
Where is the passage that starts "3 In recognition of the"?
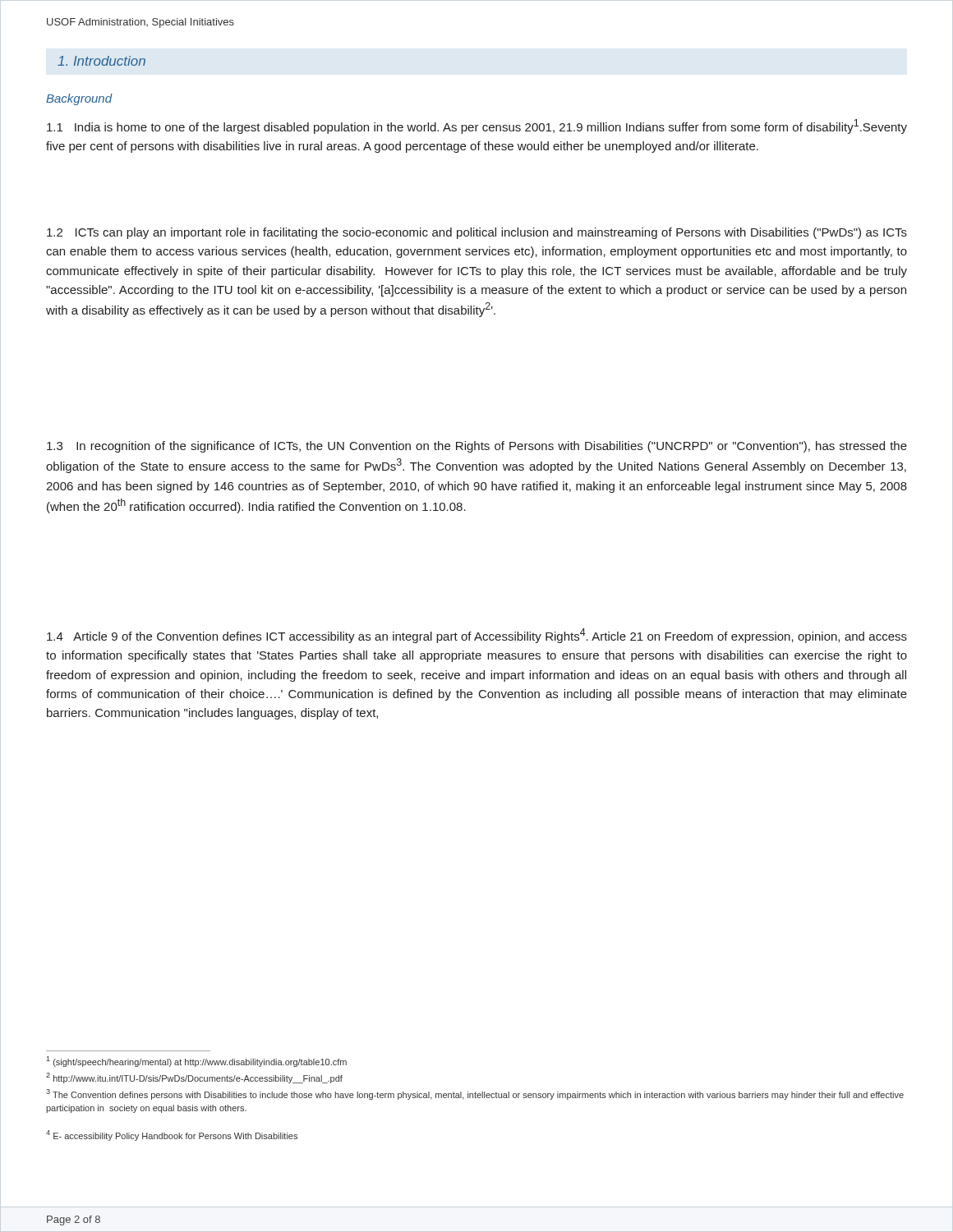(476, 476)
